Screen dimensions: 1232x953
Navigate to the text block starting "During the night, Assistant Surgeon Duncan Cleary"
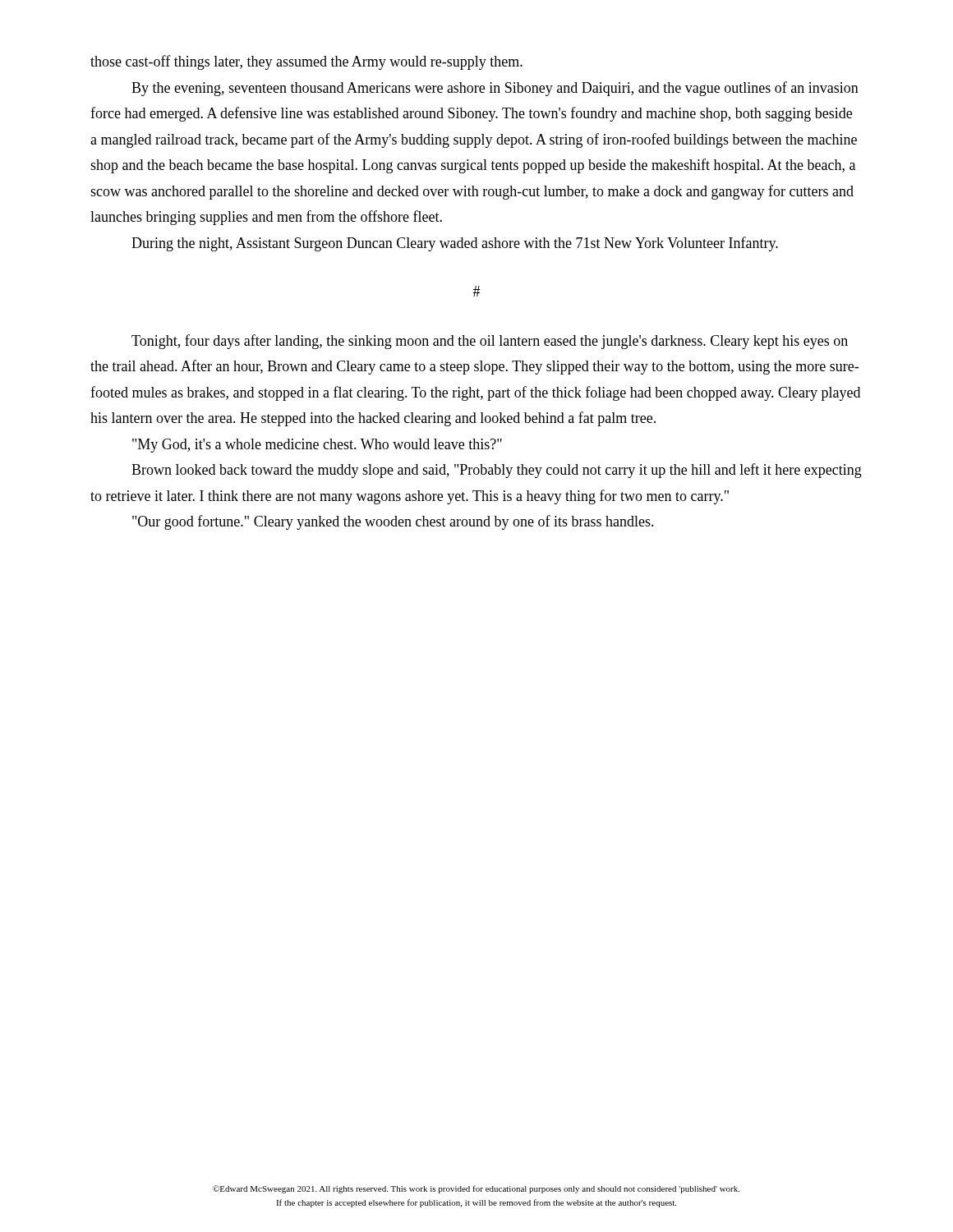[x=476, y=243]
